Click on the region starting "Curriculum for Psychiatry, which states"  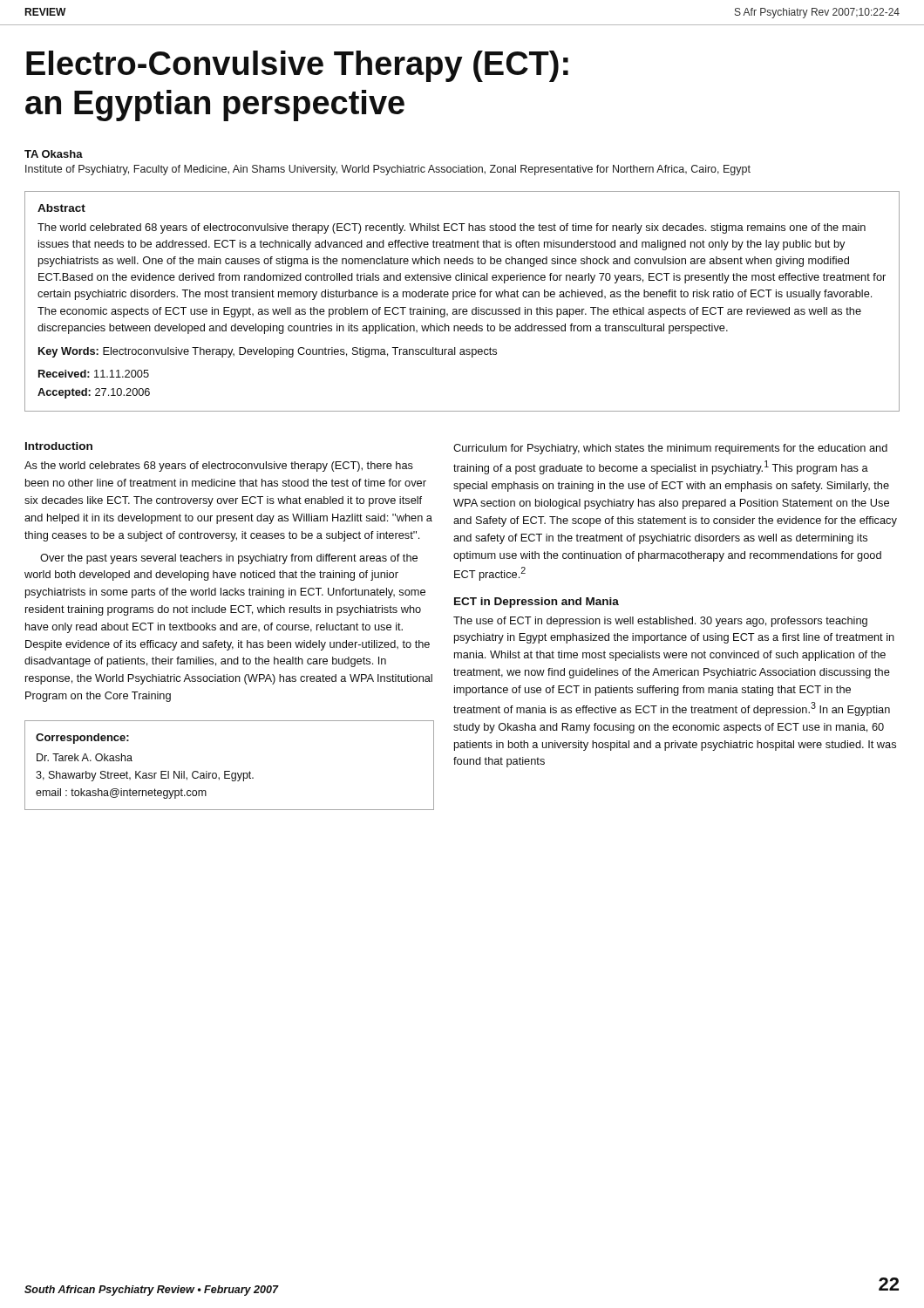675,511
